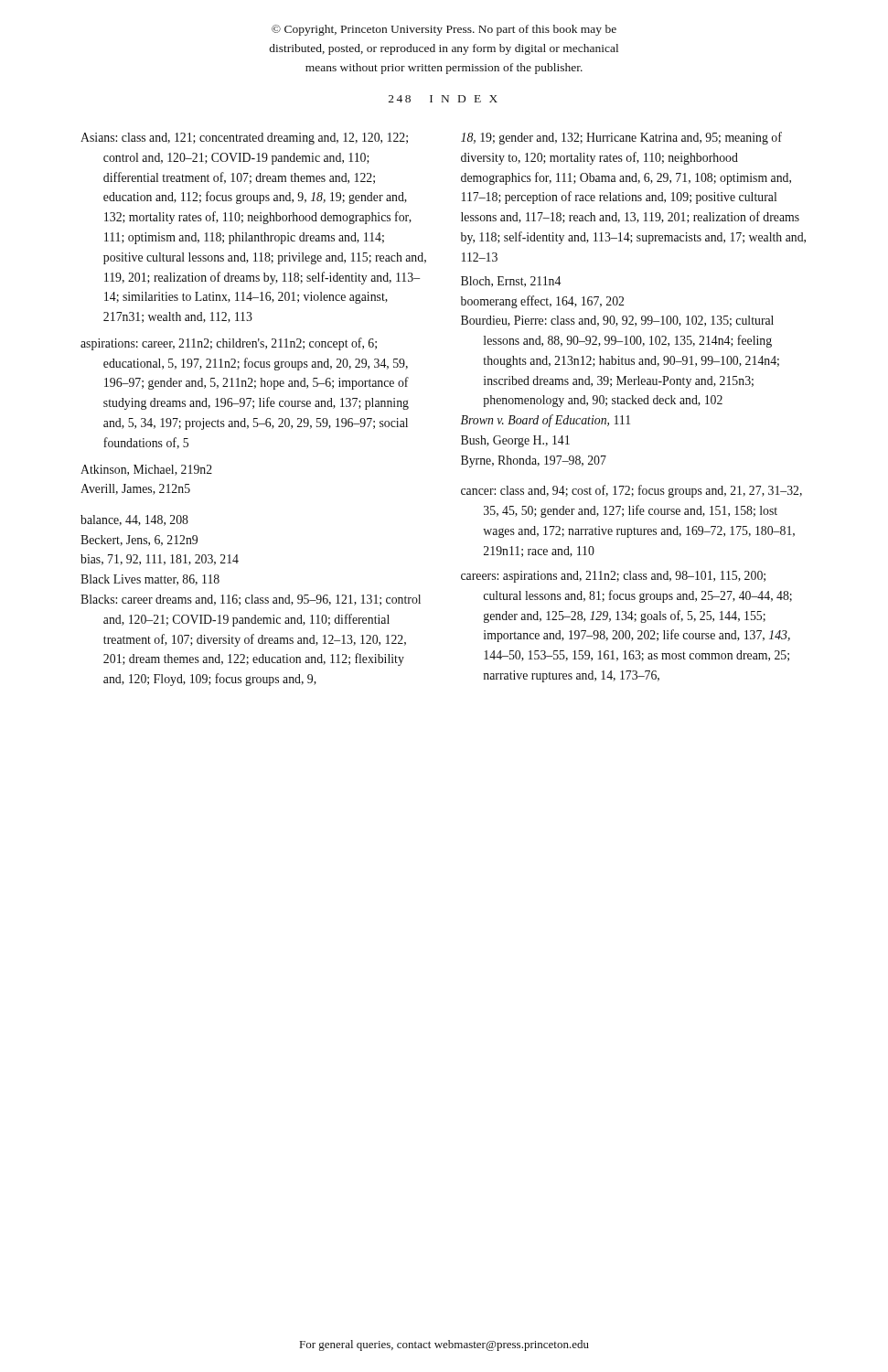Screen dimensions: 1372x888
Task: Find the list item that reads "Asians: class and, 121; concentrated"
Action: pos(254,227)
